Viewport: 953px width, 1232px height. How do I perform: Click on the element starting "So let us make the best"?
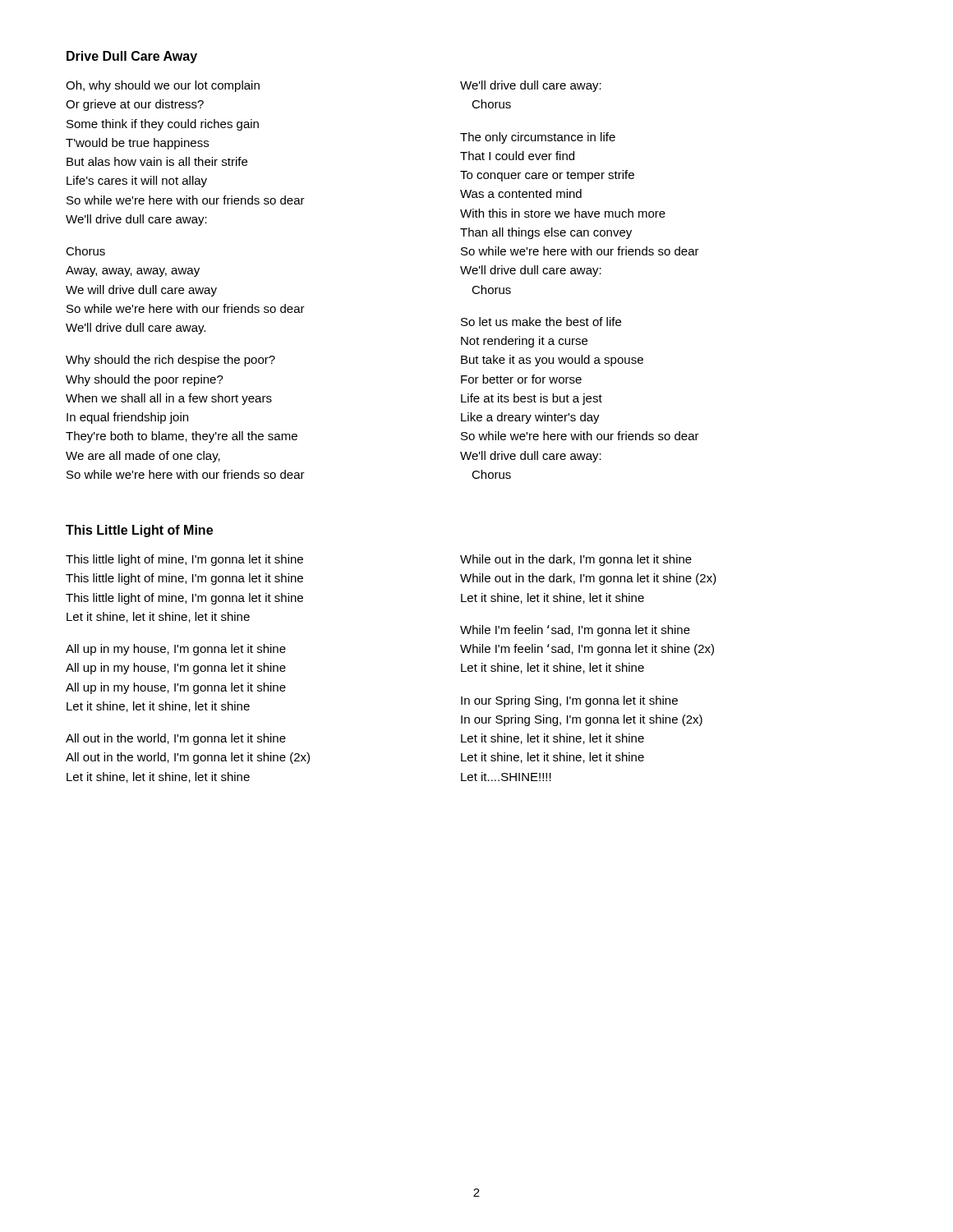541,322
